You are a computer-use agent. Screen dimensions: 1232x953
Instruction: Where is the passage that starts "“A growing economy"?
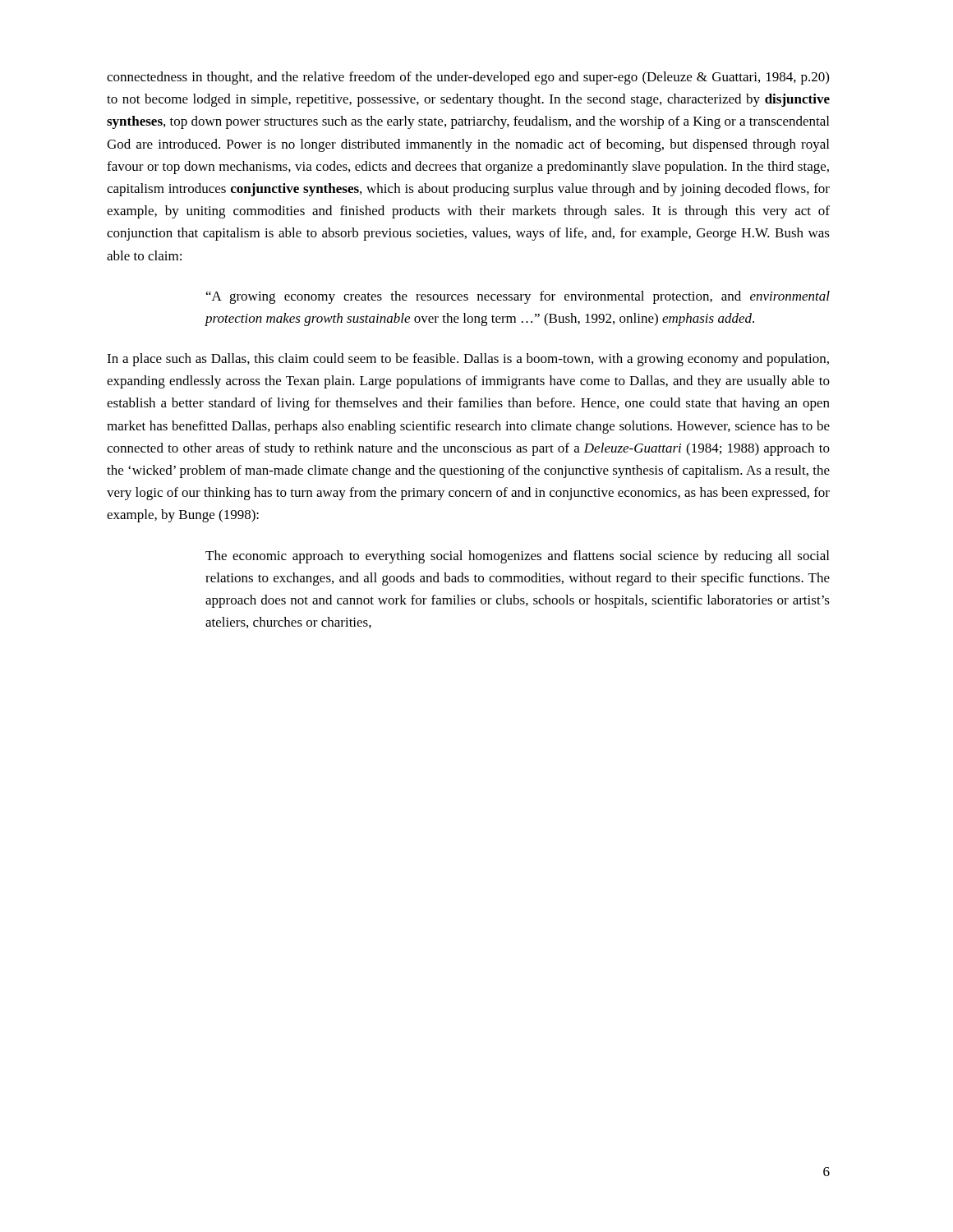[x=518, y=307]
